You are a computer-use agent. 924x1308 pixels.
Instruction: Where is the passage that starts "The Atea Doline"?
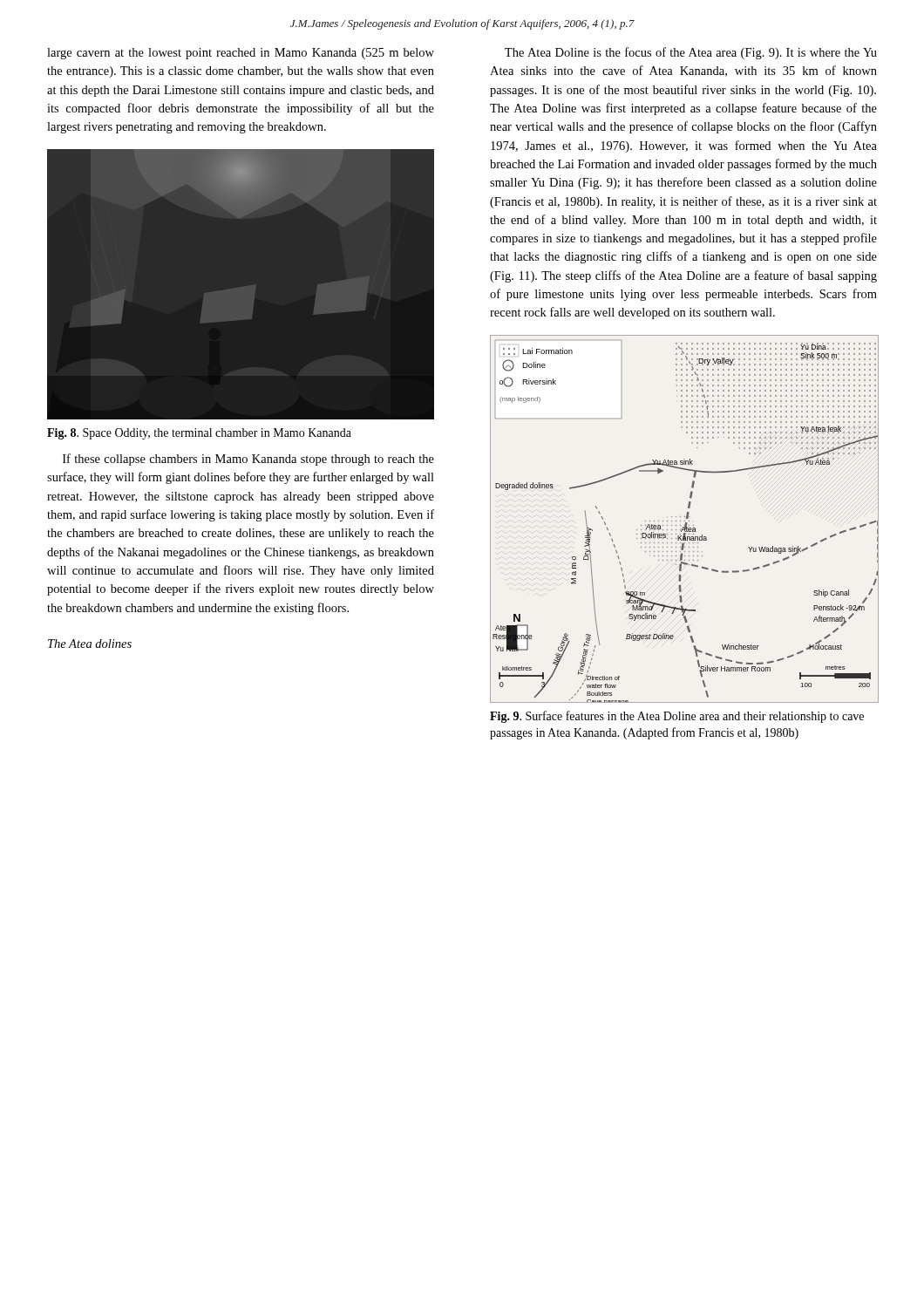click(x=683, y=182)
